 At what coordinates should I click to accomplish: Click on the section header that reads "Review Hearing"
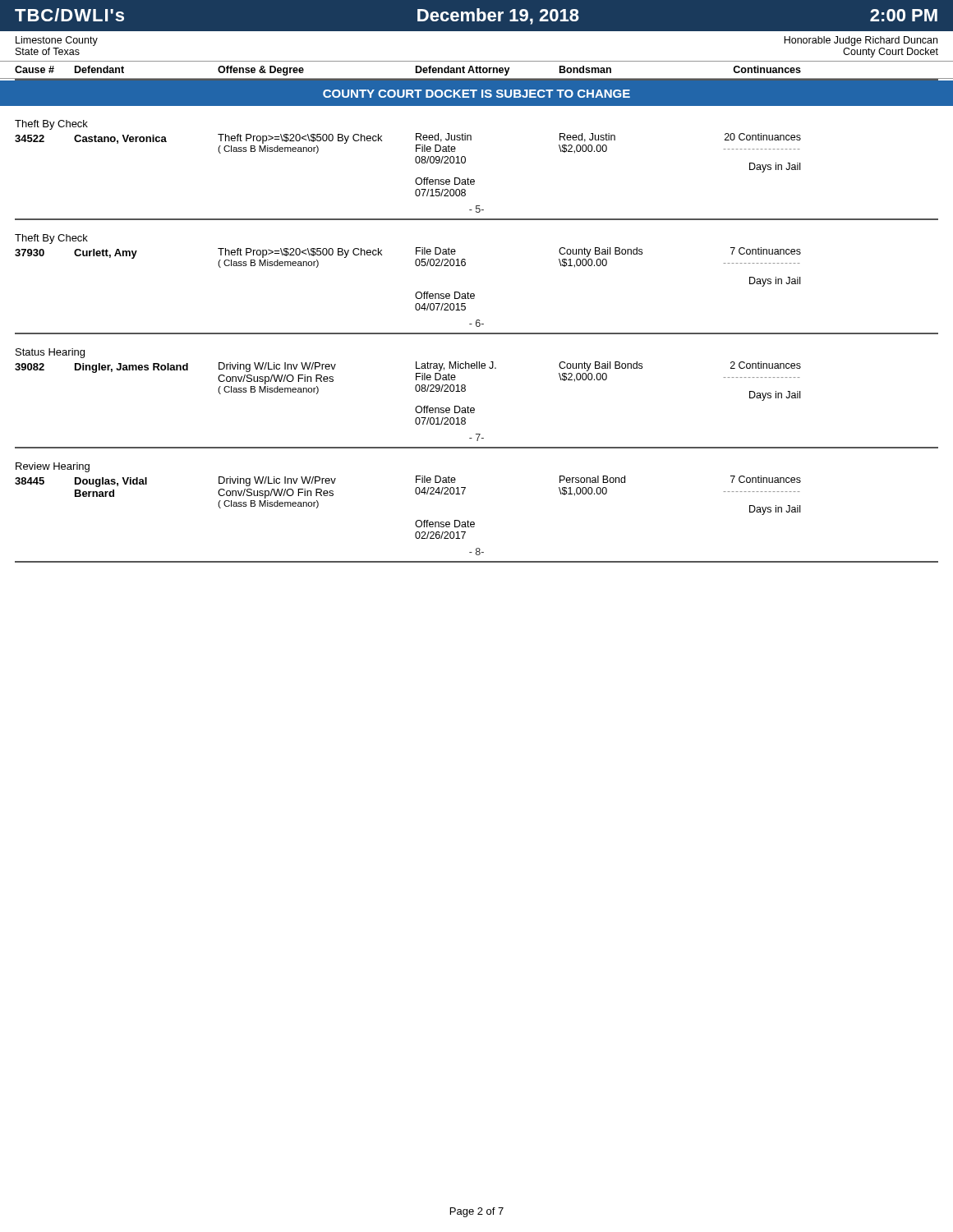click(x=52, y=466)
